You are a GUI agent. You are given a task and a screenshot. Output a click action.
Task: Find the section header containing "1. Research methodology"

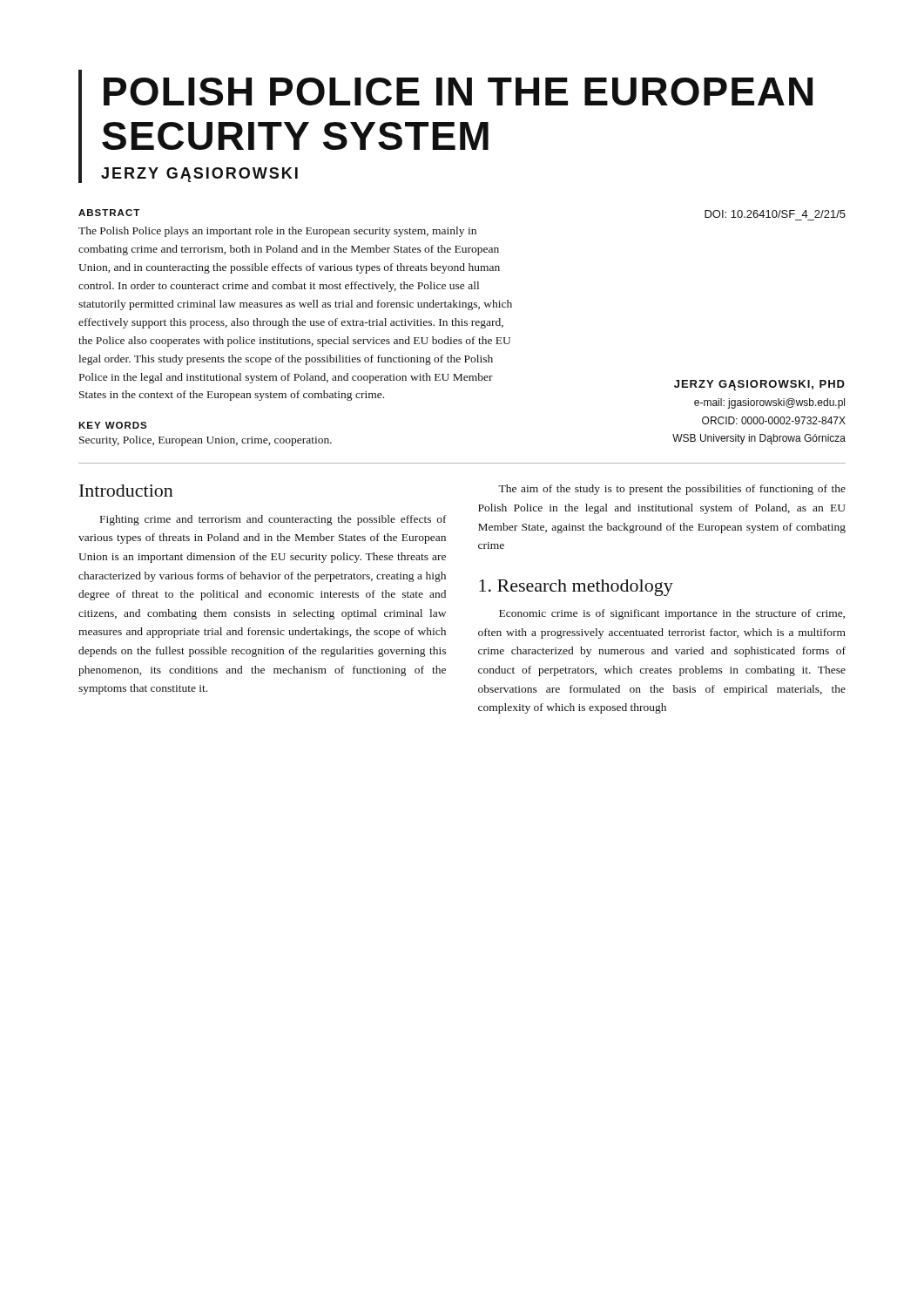pyautogui.click(x=662, y=586)
